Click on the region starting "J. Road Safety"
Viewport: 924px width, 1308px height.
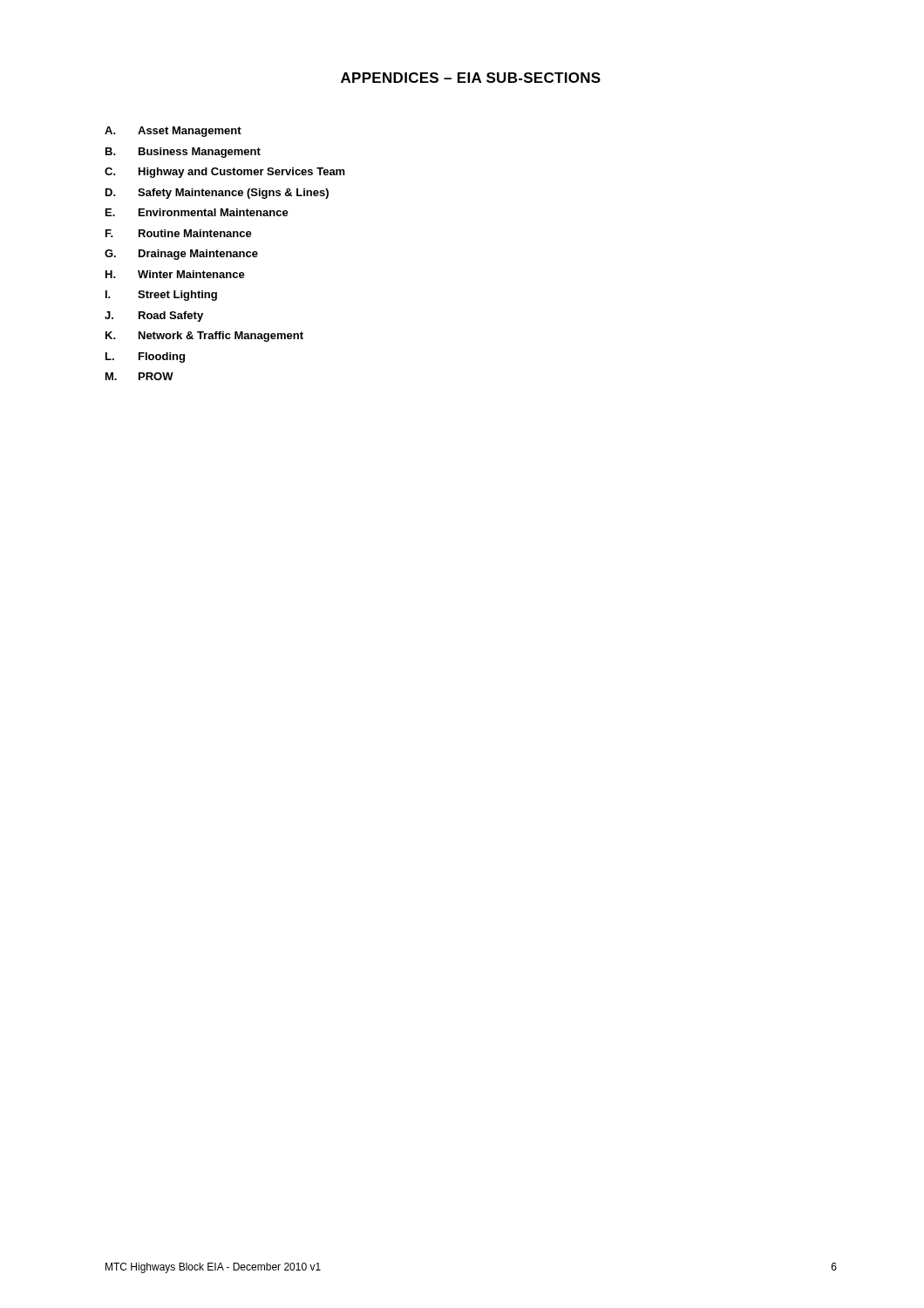tap(154, 315)
